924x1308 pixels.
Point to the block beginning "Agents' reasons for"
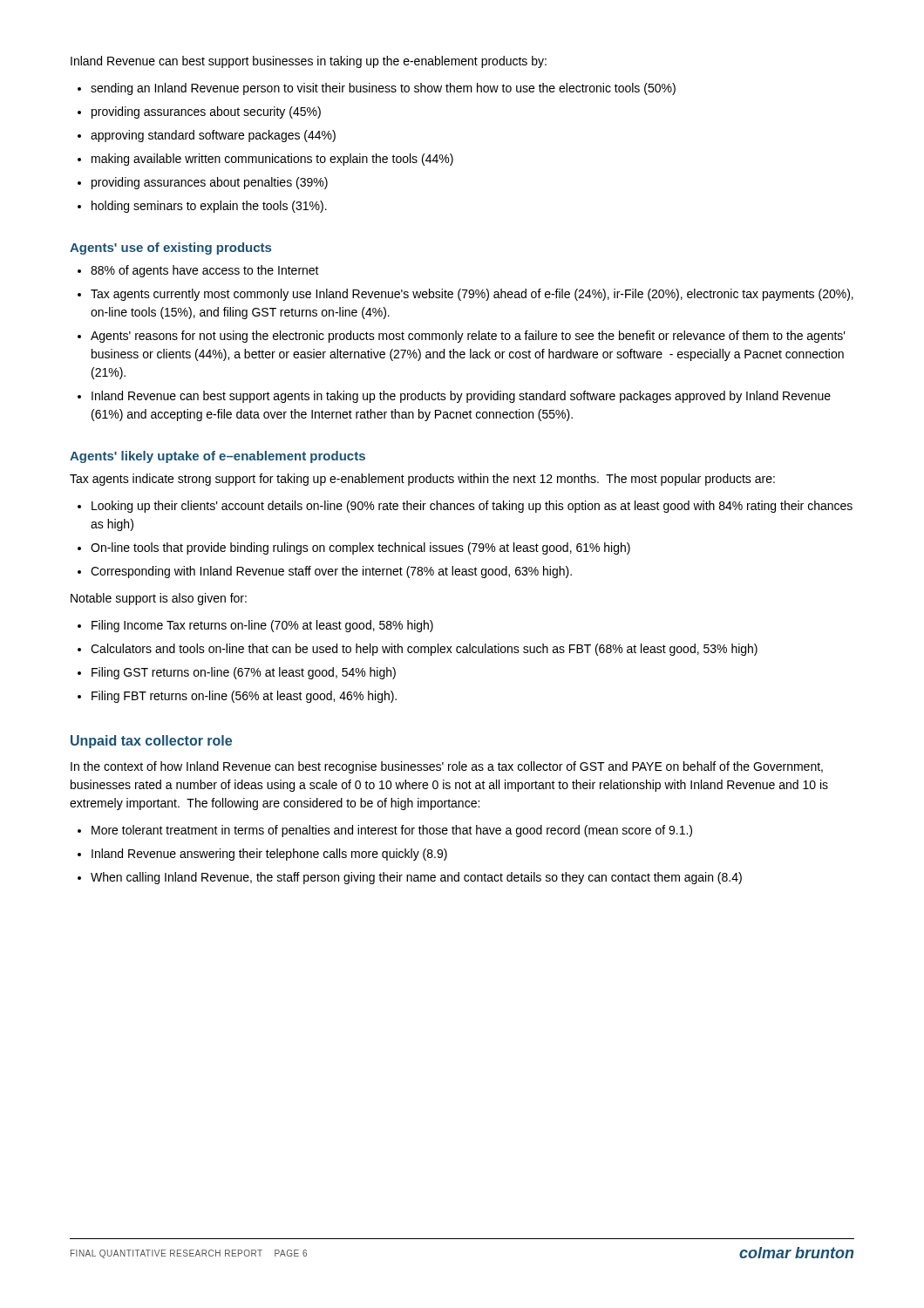(468, 354)
